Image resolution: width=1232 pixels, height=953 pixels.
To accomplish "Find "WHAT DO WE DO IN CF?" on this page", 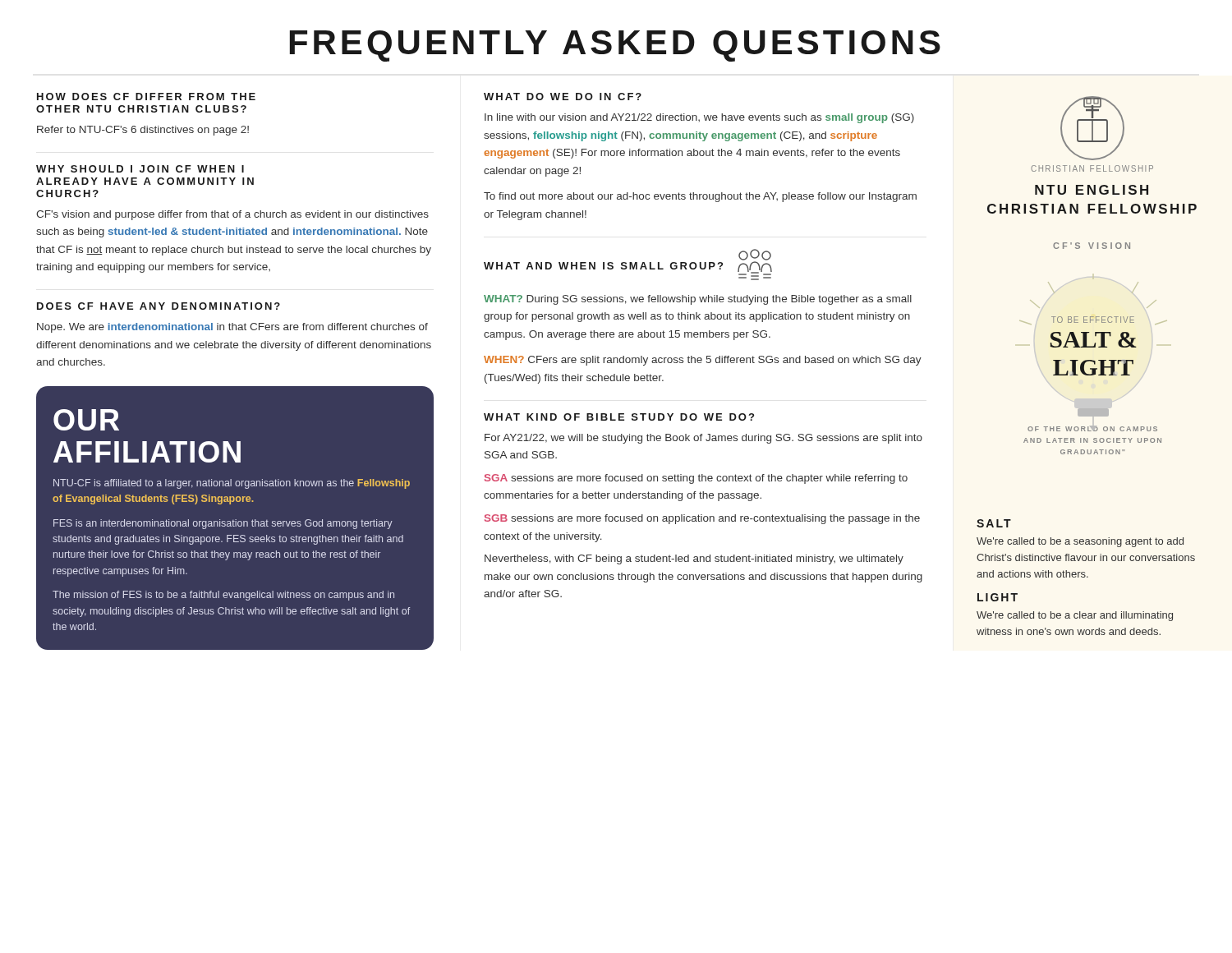I will point(564,97).
